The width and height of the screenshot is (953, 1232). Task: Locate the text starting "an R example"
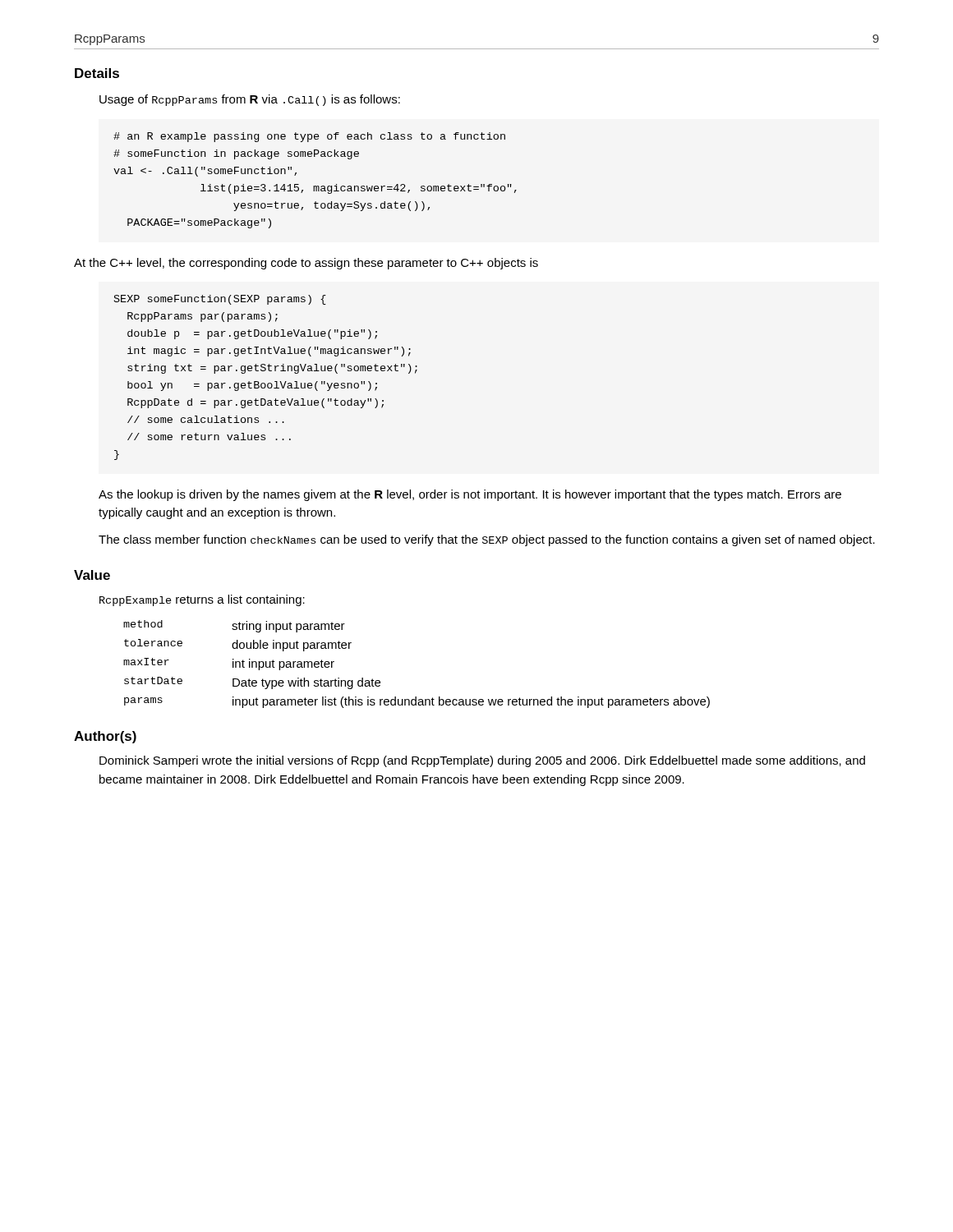pyautogui.click(x=489, y=181)
